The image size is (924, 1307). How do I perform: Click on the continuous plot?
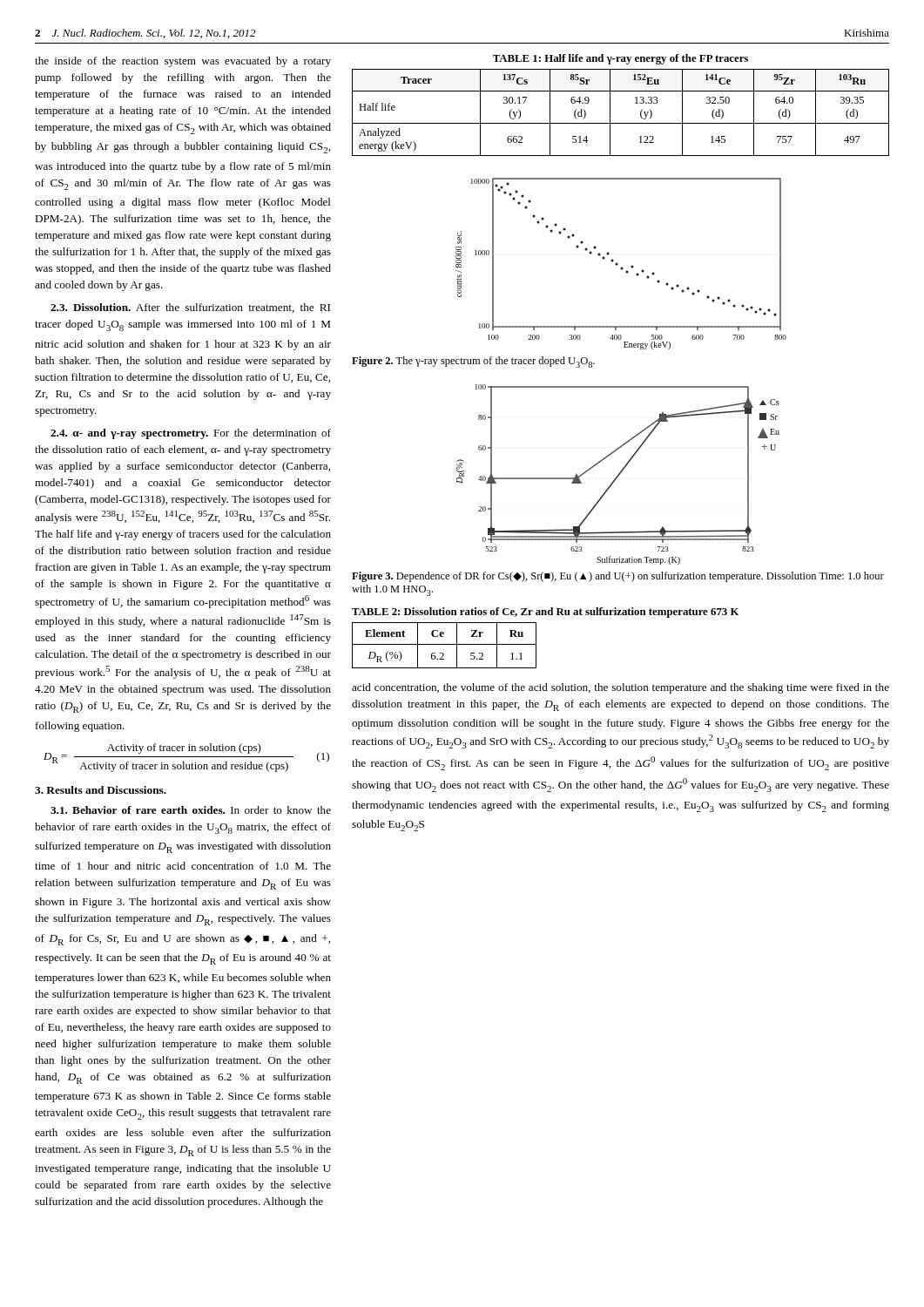[x=621, y=260]
